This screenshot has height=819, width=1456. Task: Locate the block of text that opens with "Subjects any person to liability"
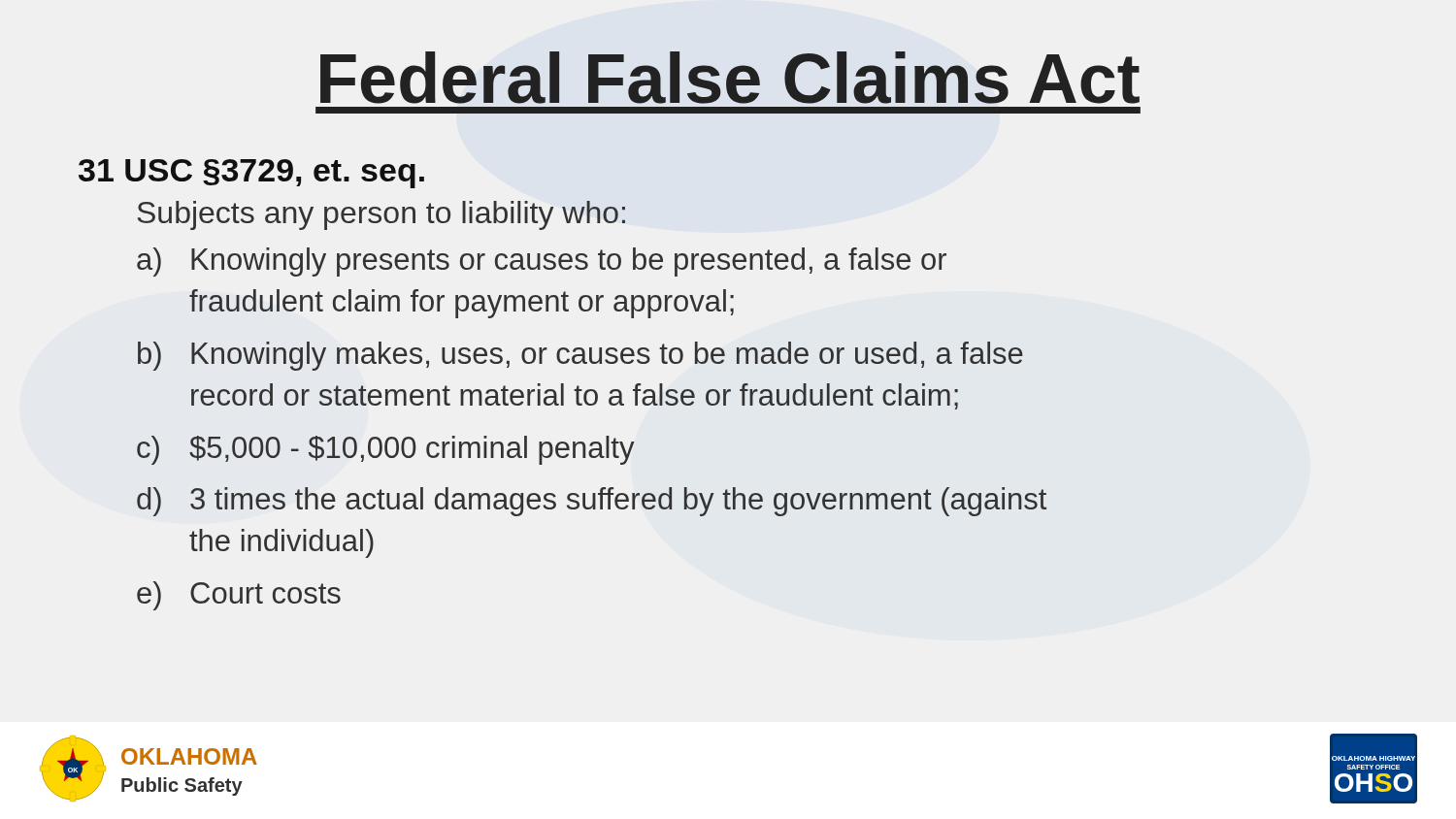point(382,213)
